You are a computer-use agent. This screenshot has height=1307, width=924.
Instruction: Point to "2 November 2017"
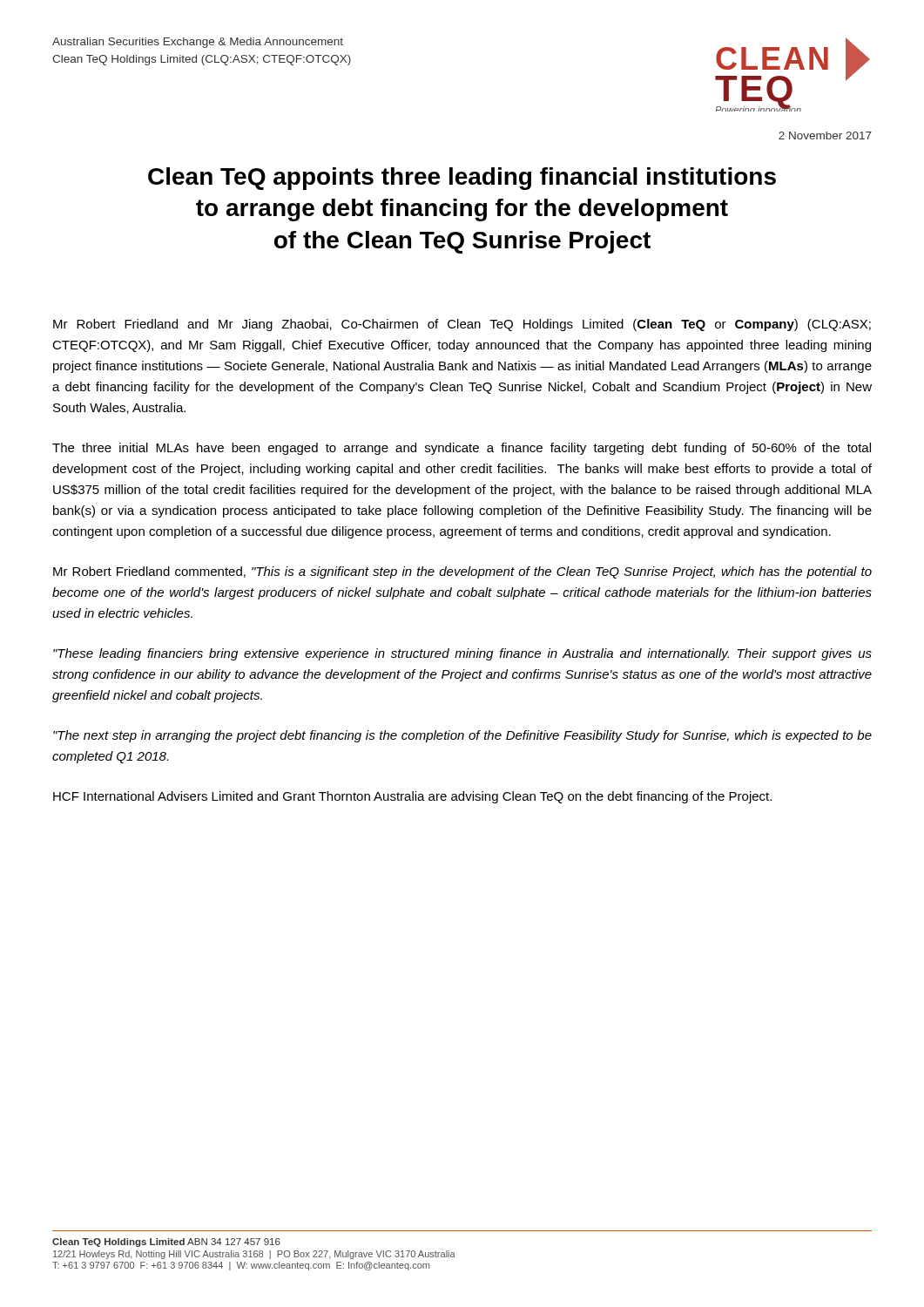[825, 136]
